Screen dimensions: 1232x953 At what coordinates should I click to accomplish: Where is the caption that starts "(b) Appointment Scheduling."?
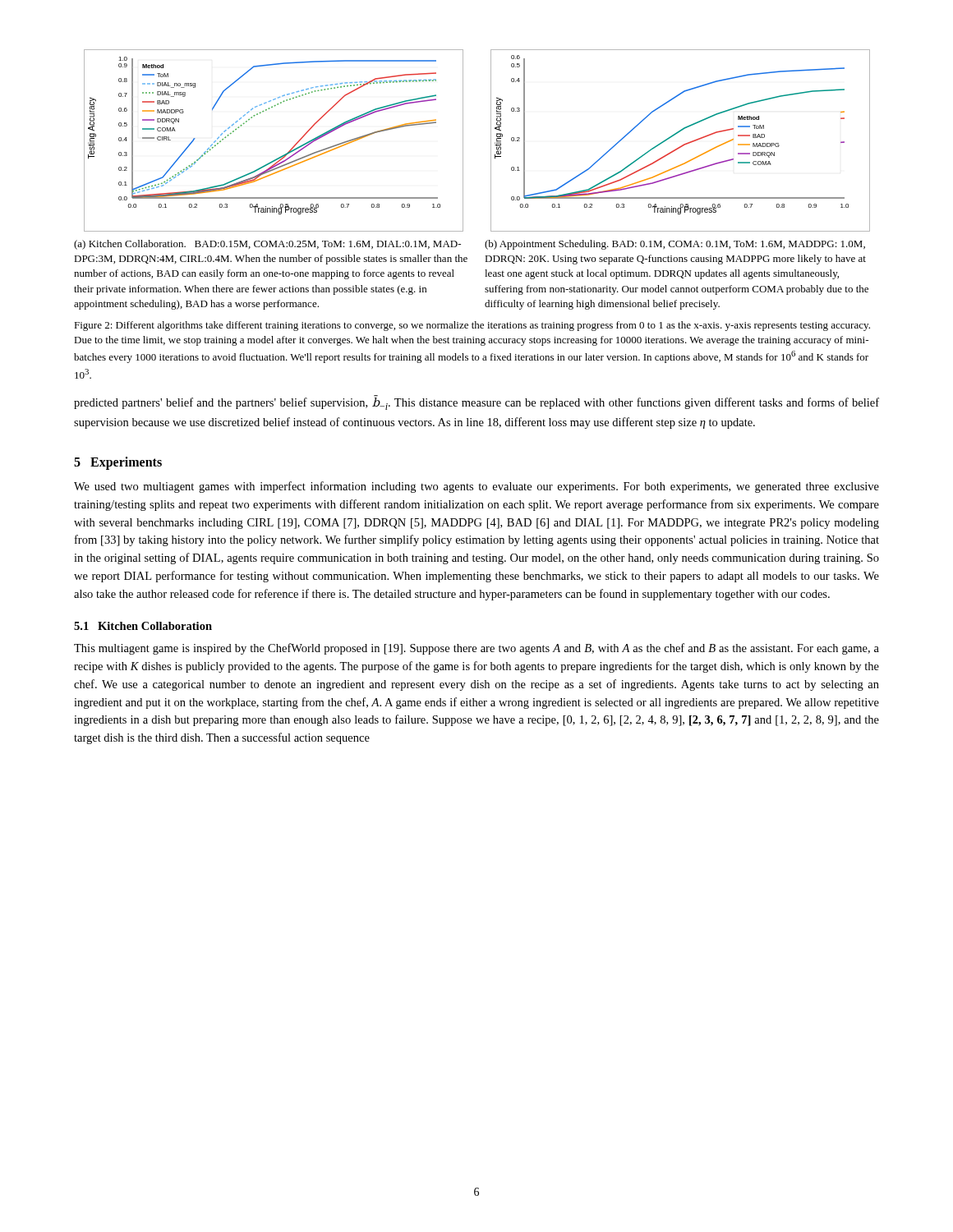tap(677, 273)
